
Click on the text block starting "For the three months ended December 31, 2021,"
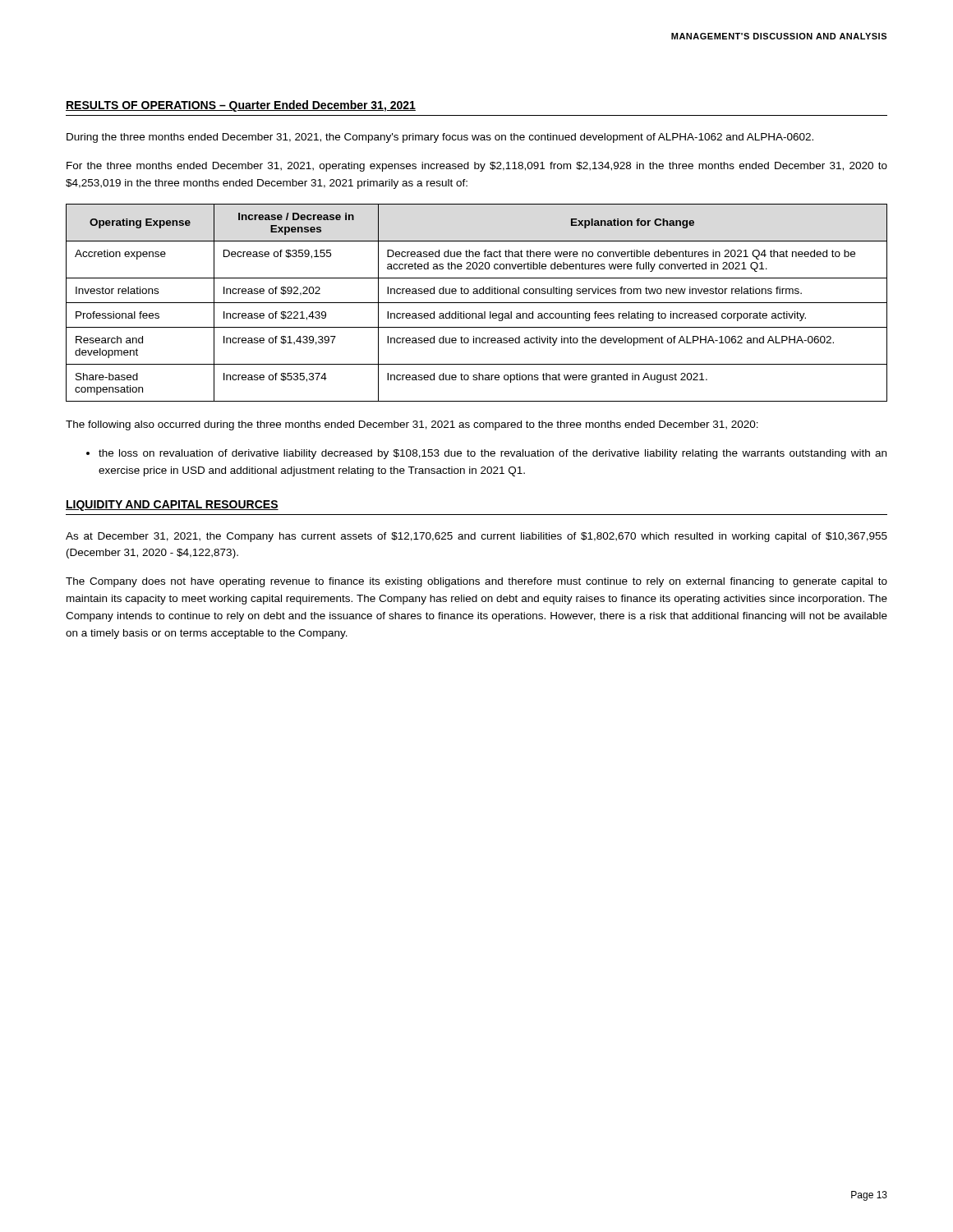tap(476, 174)
